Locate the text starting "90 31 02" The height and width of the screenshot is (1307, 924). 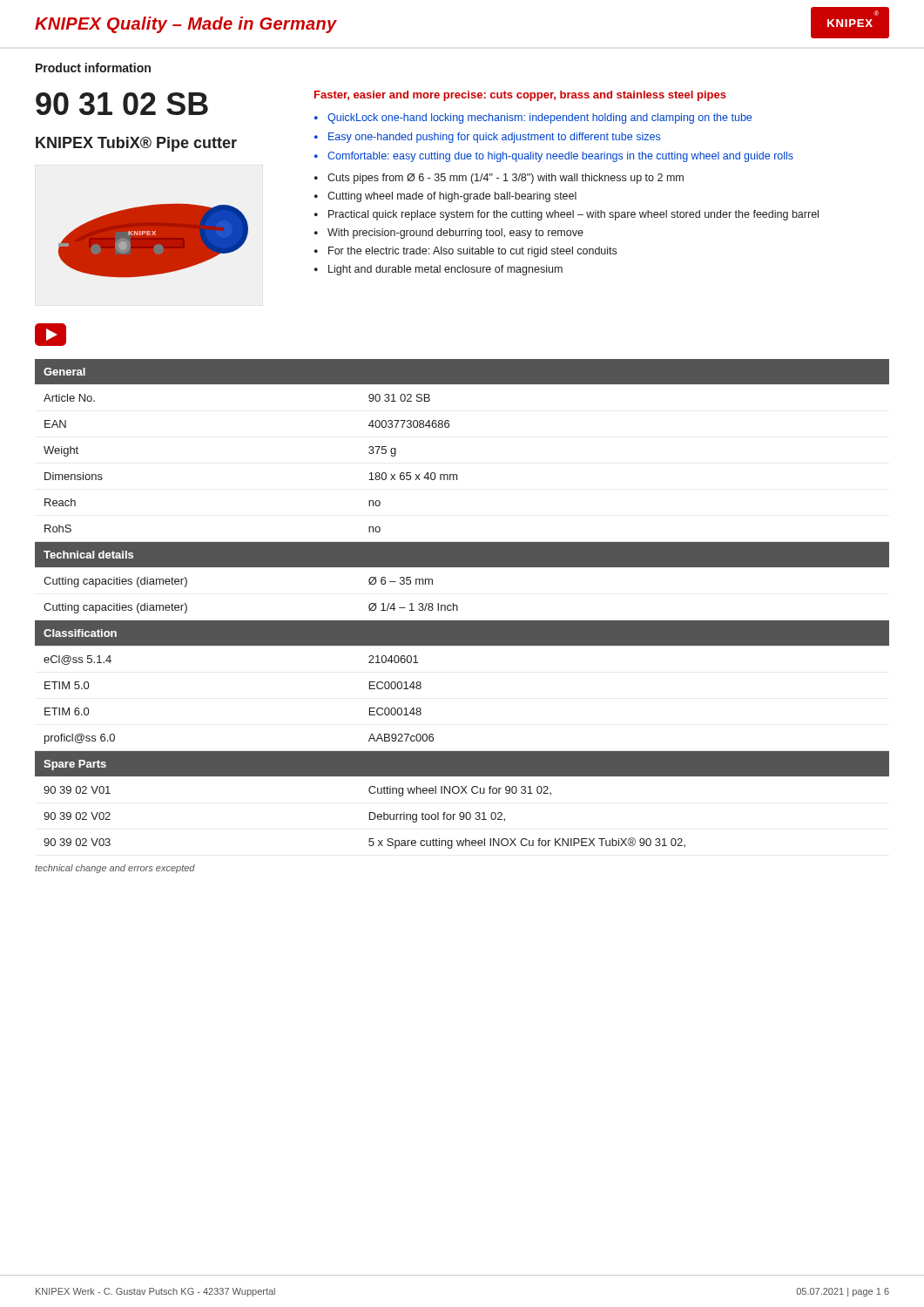pos(122,104)
